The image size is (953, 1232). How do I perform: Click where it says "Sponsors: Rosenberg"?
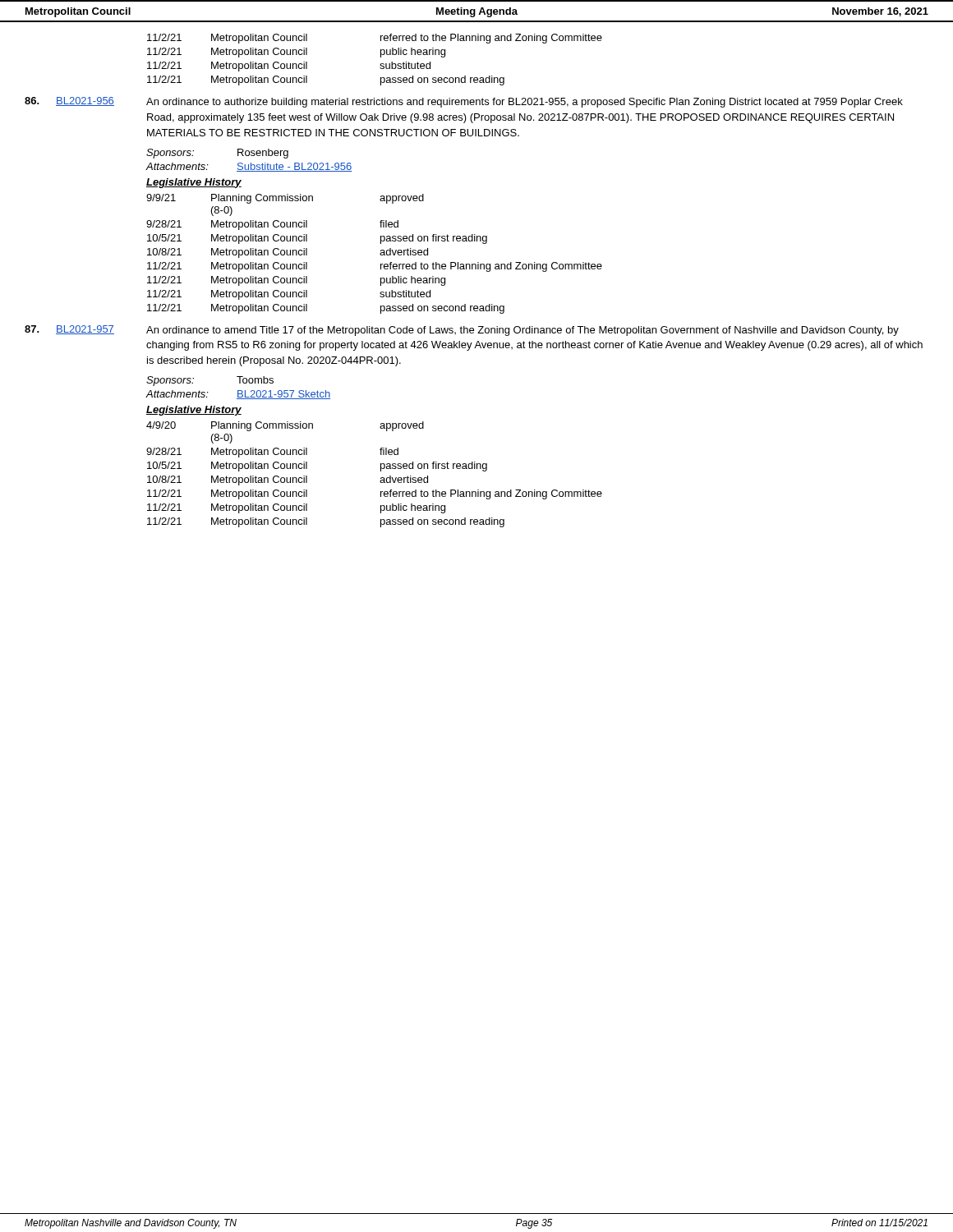(170, 153)
